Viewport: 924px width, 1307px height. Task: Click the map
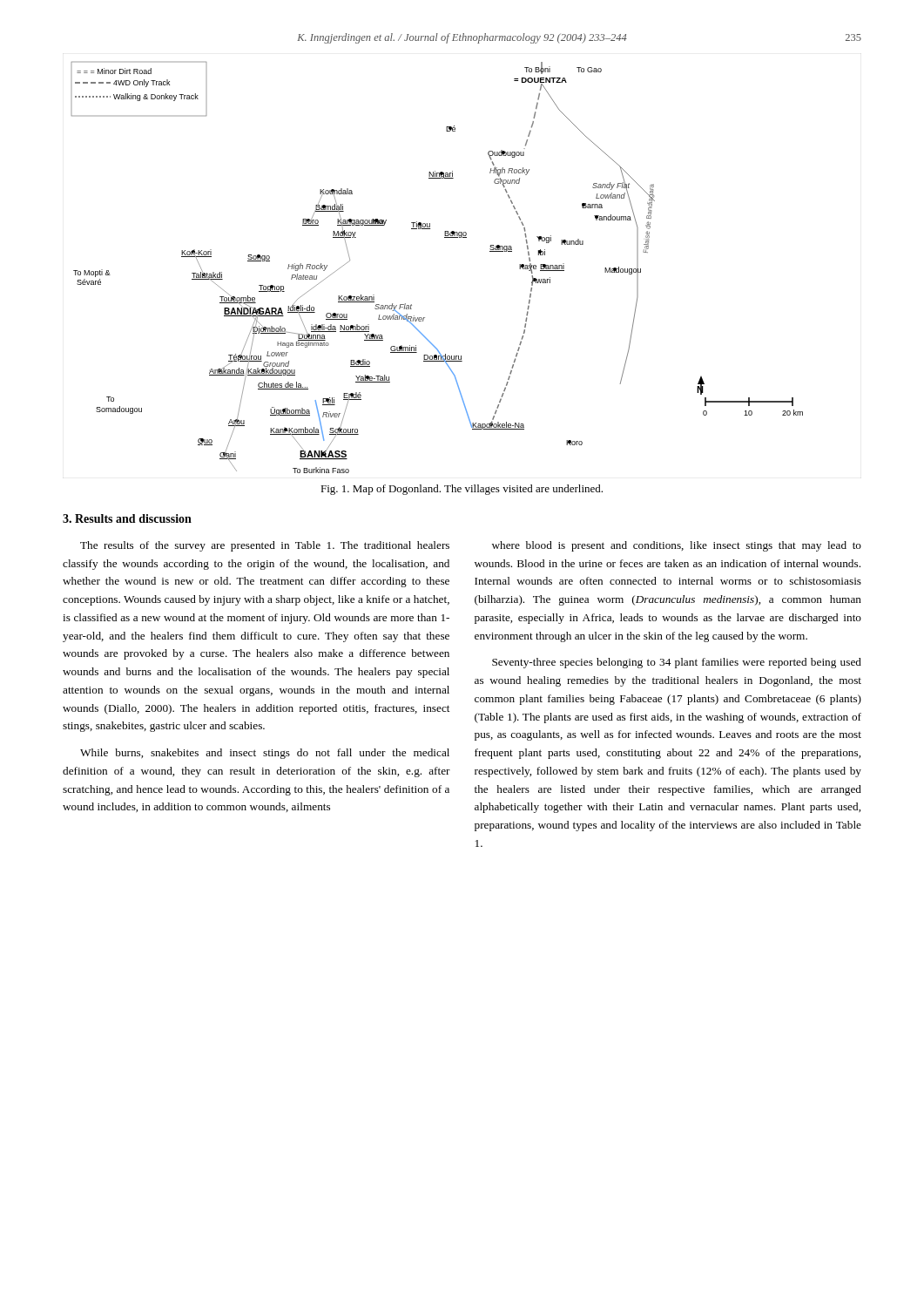462,266
